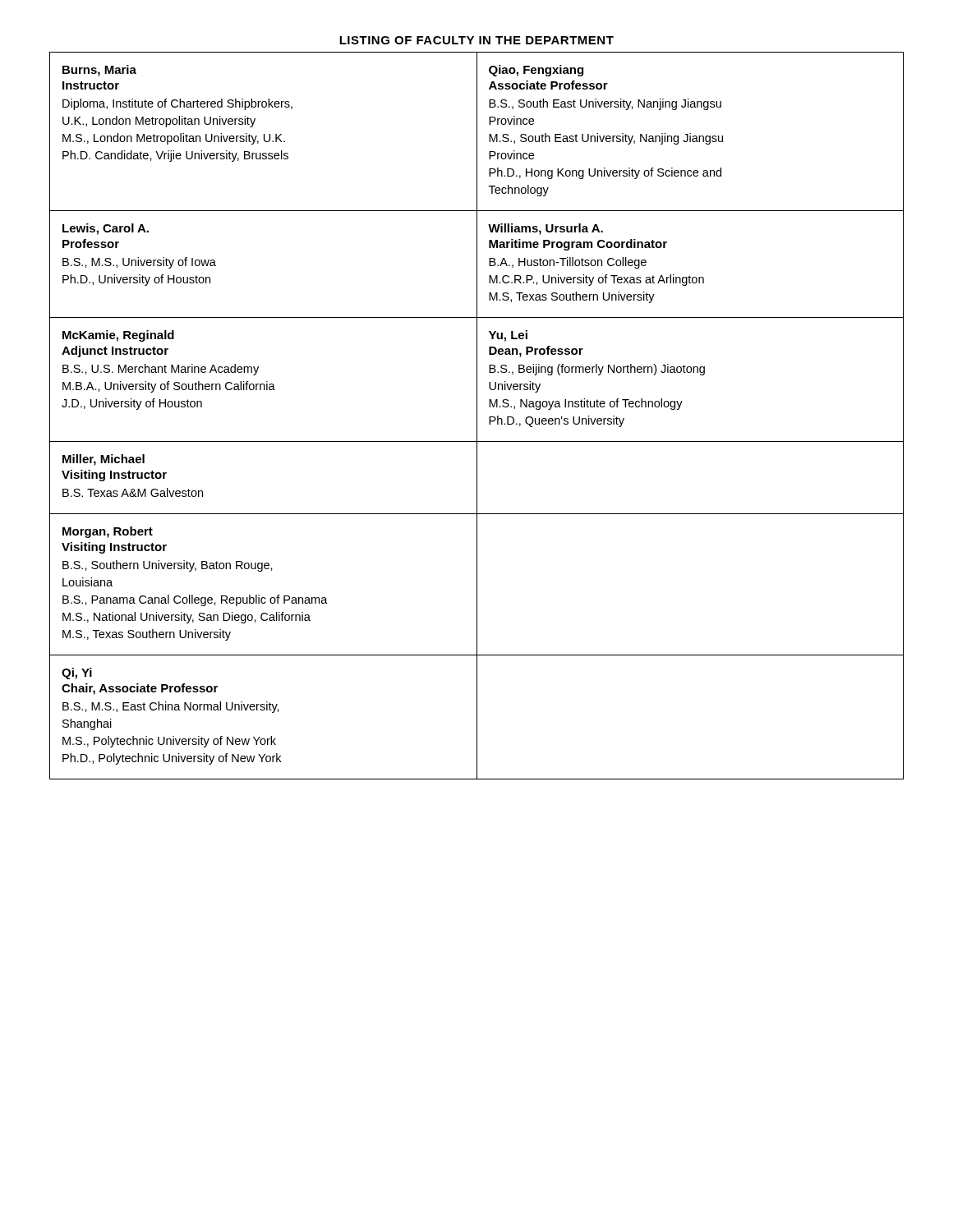This screenshot has width=953, height=1232.
Task: Point to the section header beginning "LISTING OF FACULTY IN THE"
Action: click(x=476, y=40)
